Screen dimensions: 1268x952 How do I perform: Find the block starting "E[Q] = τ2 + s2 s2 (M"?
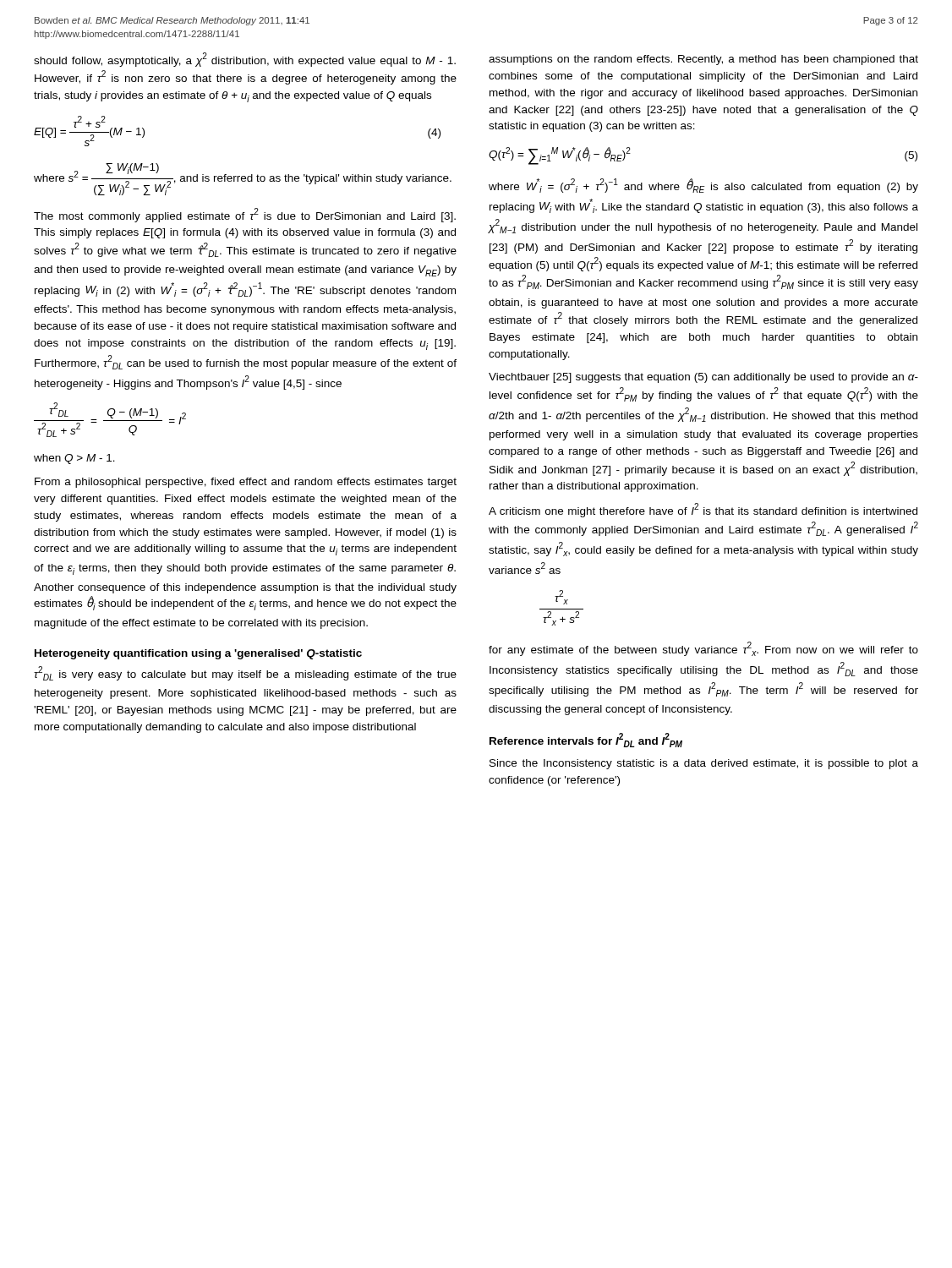89,132
